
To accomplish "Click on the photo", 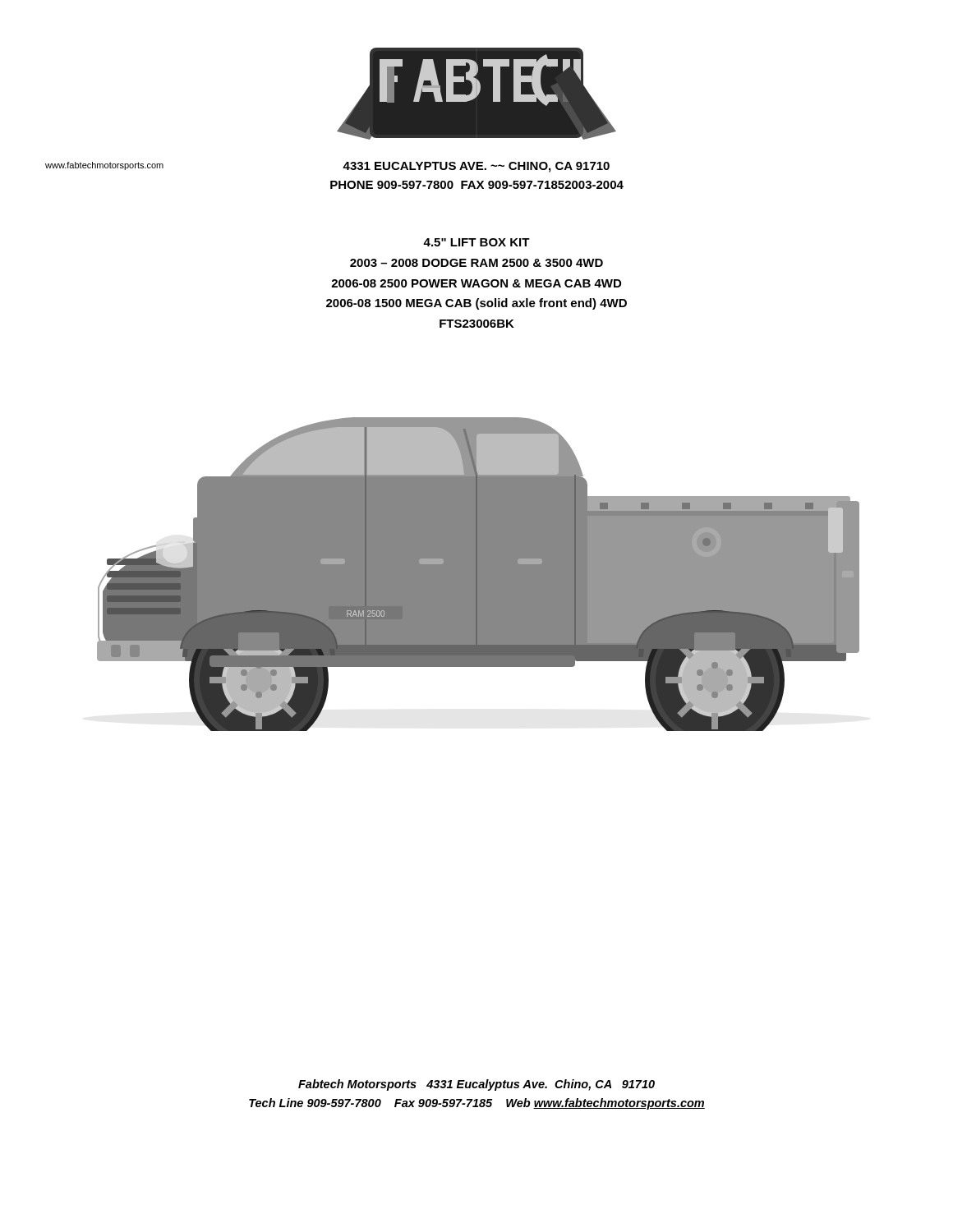I will 476,556.
